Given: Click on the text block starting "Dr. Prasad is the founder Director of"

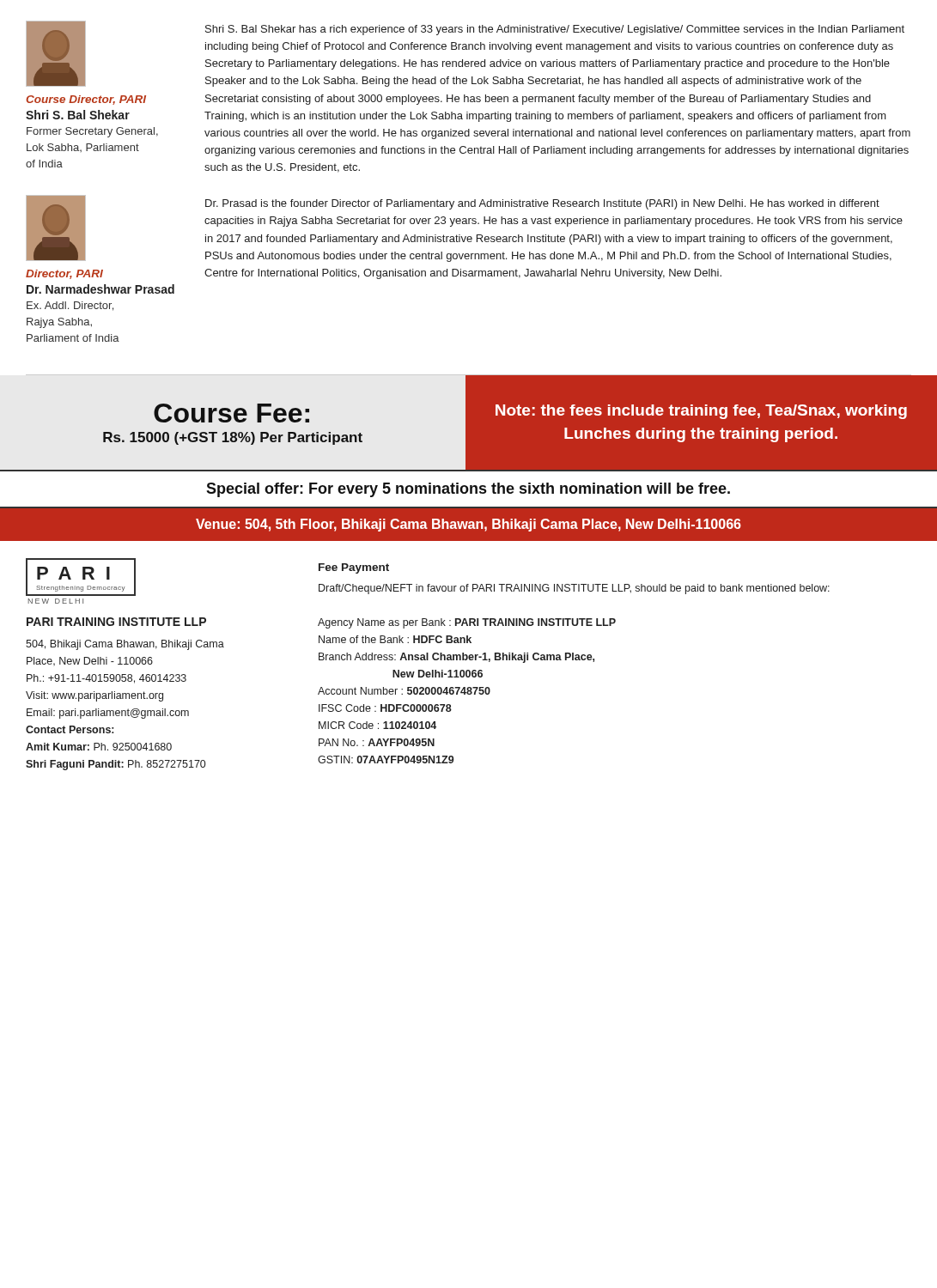Looking at the screenshot, I should 553,238.
